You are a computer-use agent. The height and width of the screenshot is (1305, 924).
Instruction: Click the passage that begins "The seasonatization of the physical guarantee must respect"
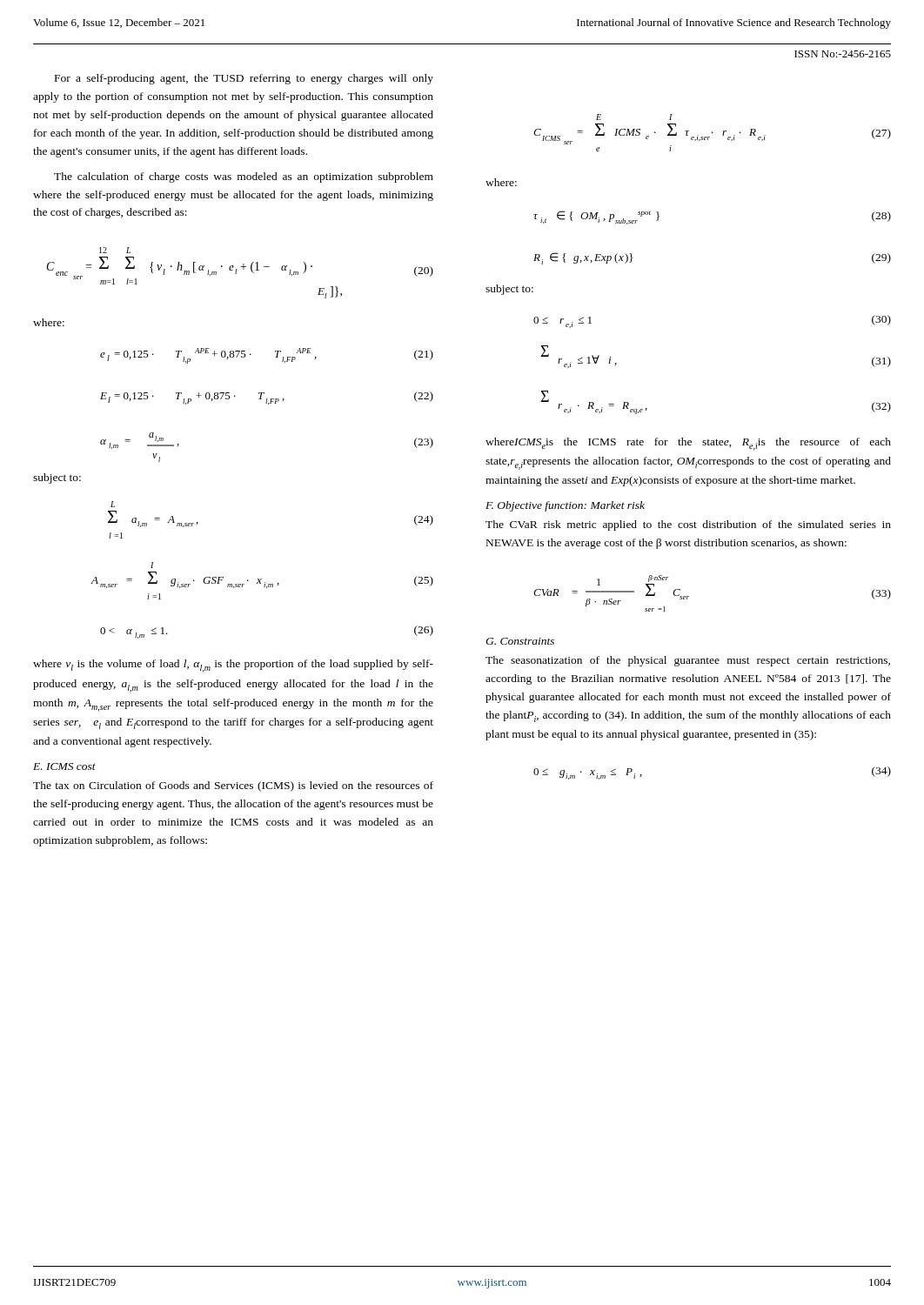[688, 698]
